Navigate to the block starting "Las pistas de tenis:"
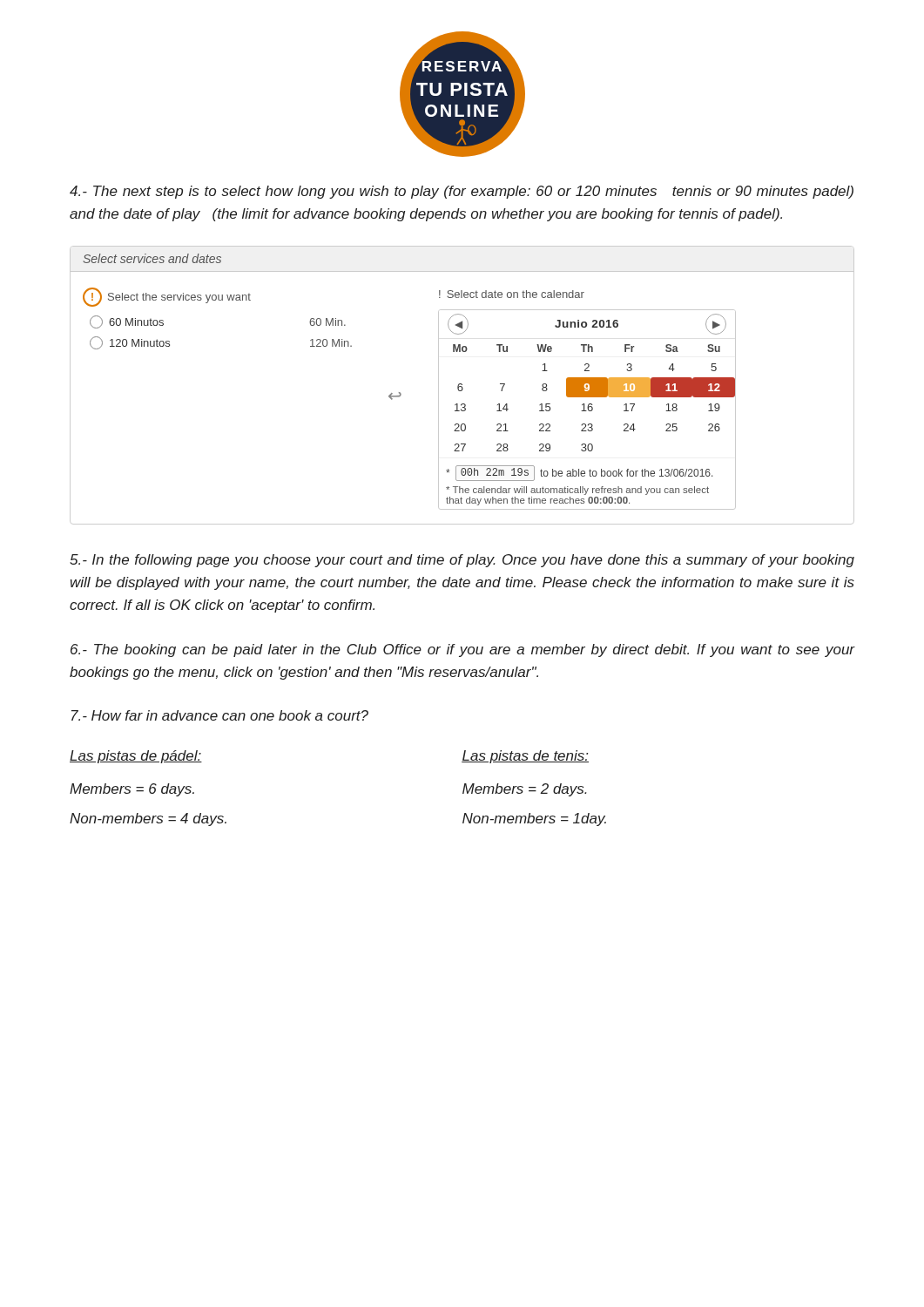 click(x=525, y=756)
